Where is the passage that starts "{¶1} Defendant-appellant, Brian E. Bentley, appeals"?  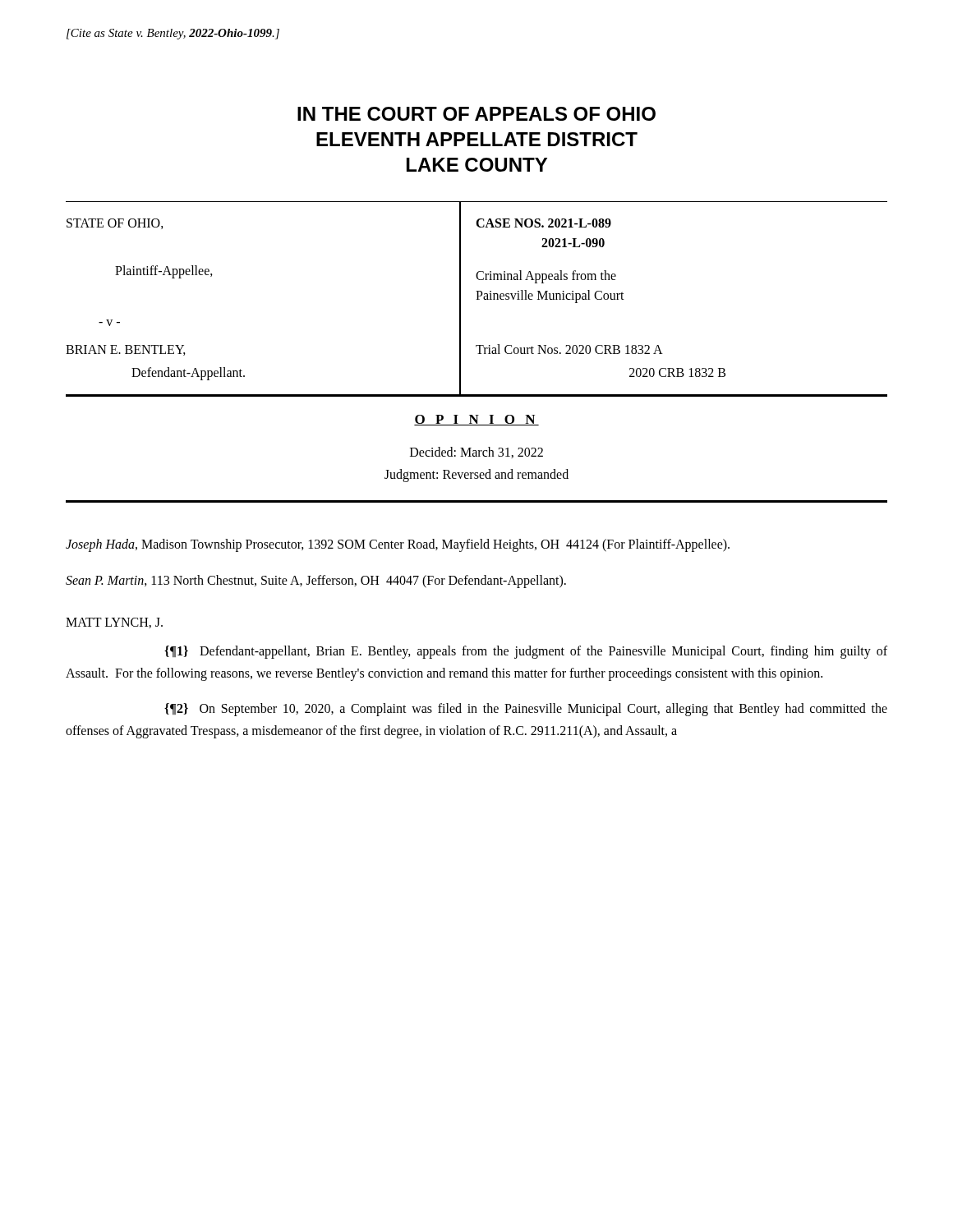point(476,662)
